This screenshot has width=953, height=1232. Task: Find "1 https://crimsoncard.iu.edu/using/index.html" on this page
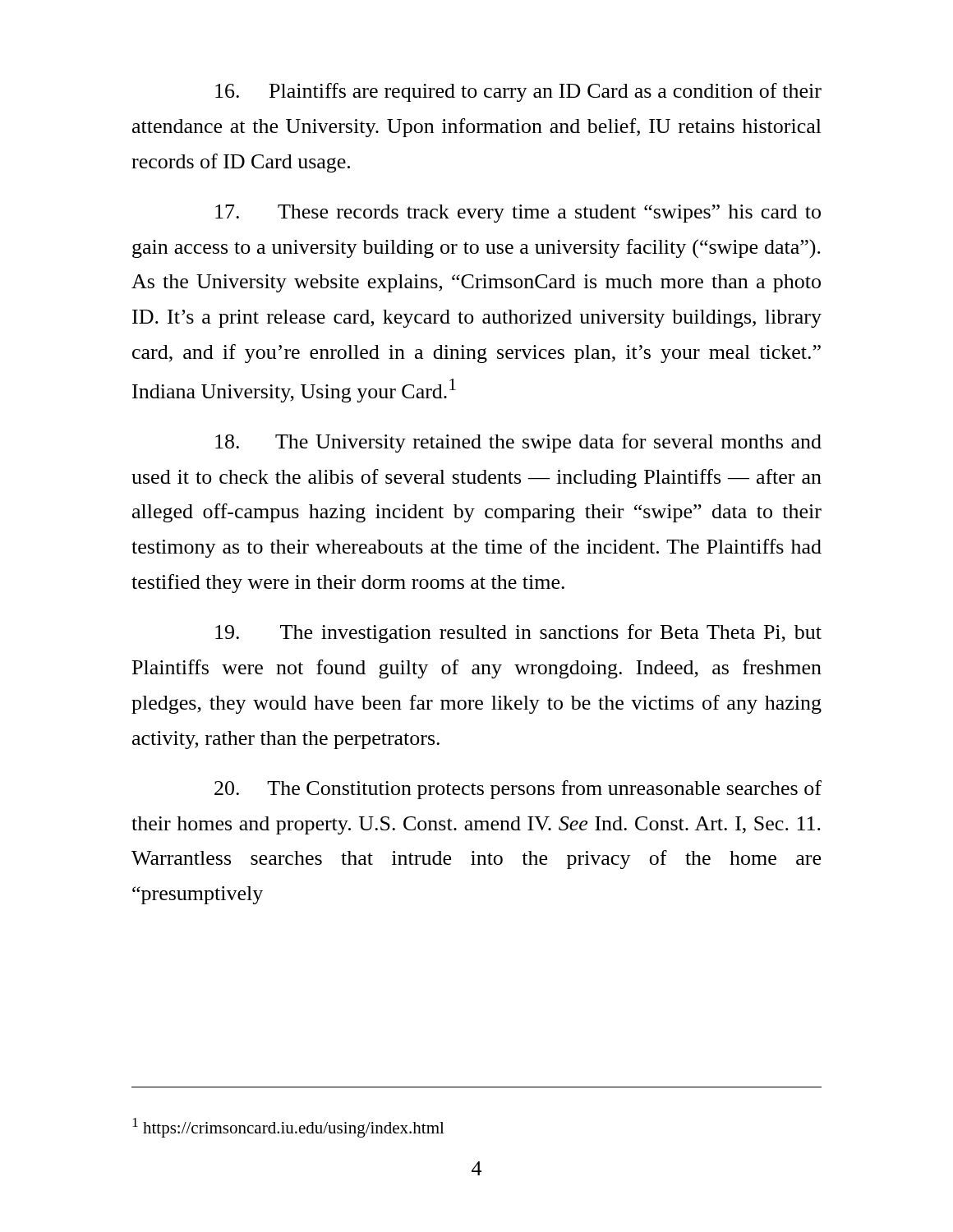(x=288, y=1128)
